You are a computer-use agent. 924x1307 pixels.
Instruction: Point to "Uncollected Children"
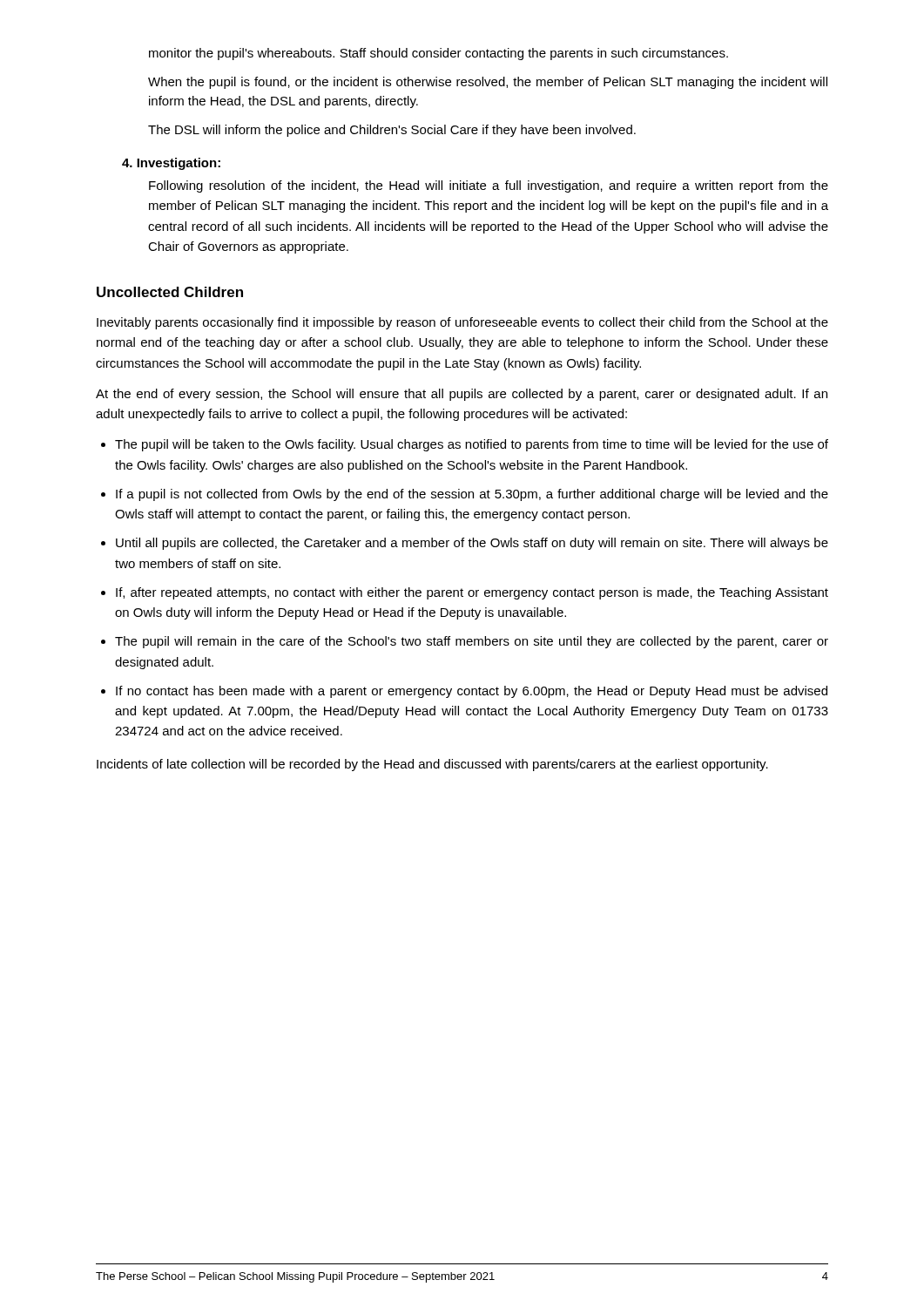click(x=170, y=292)
